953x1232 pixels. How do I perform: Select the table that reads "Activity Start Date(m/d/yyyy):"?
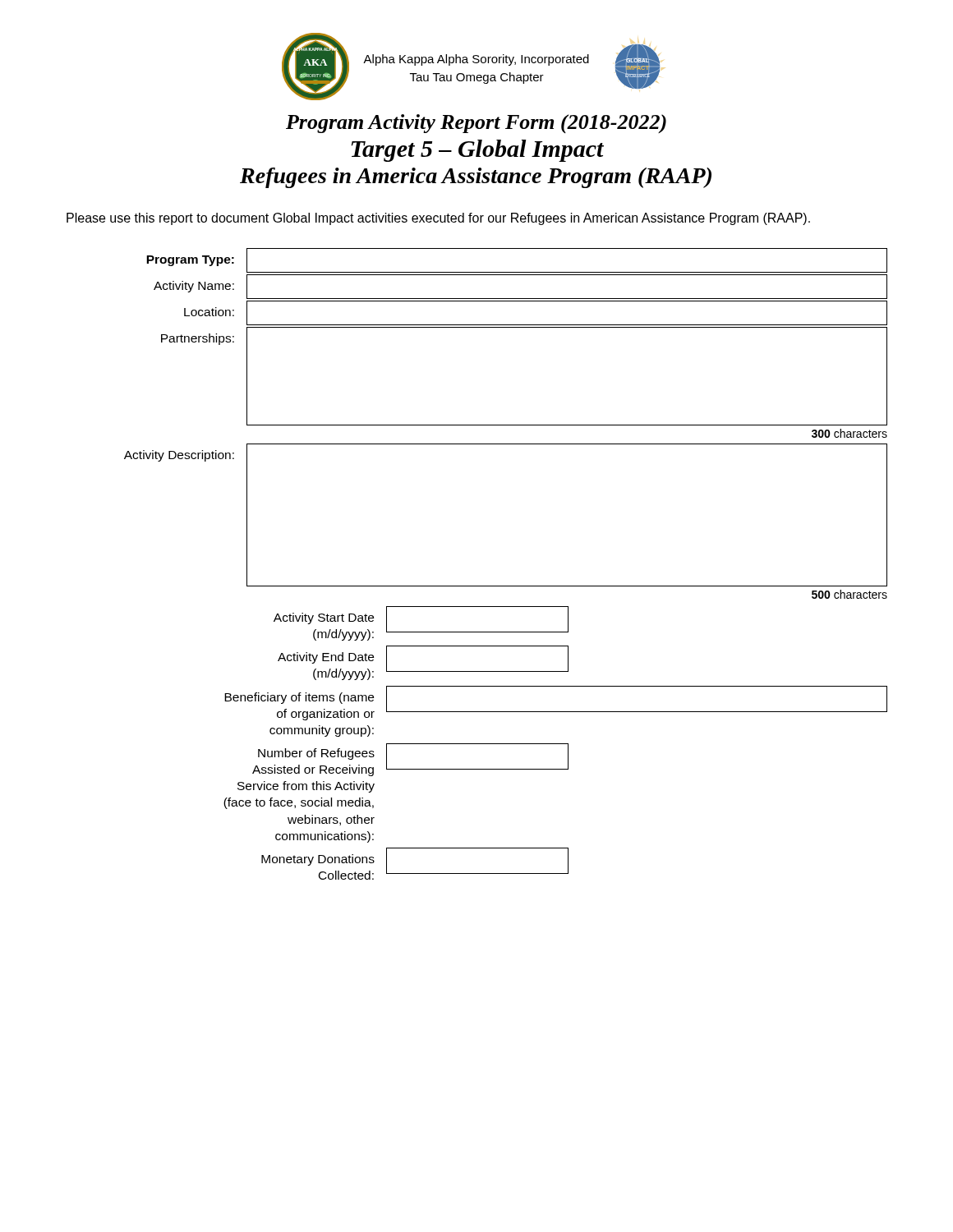476,745
